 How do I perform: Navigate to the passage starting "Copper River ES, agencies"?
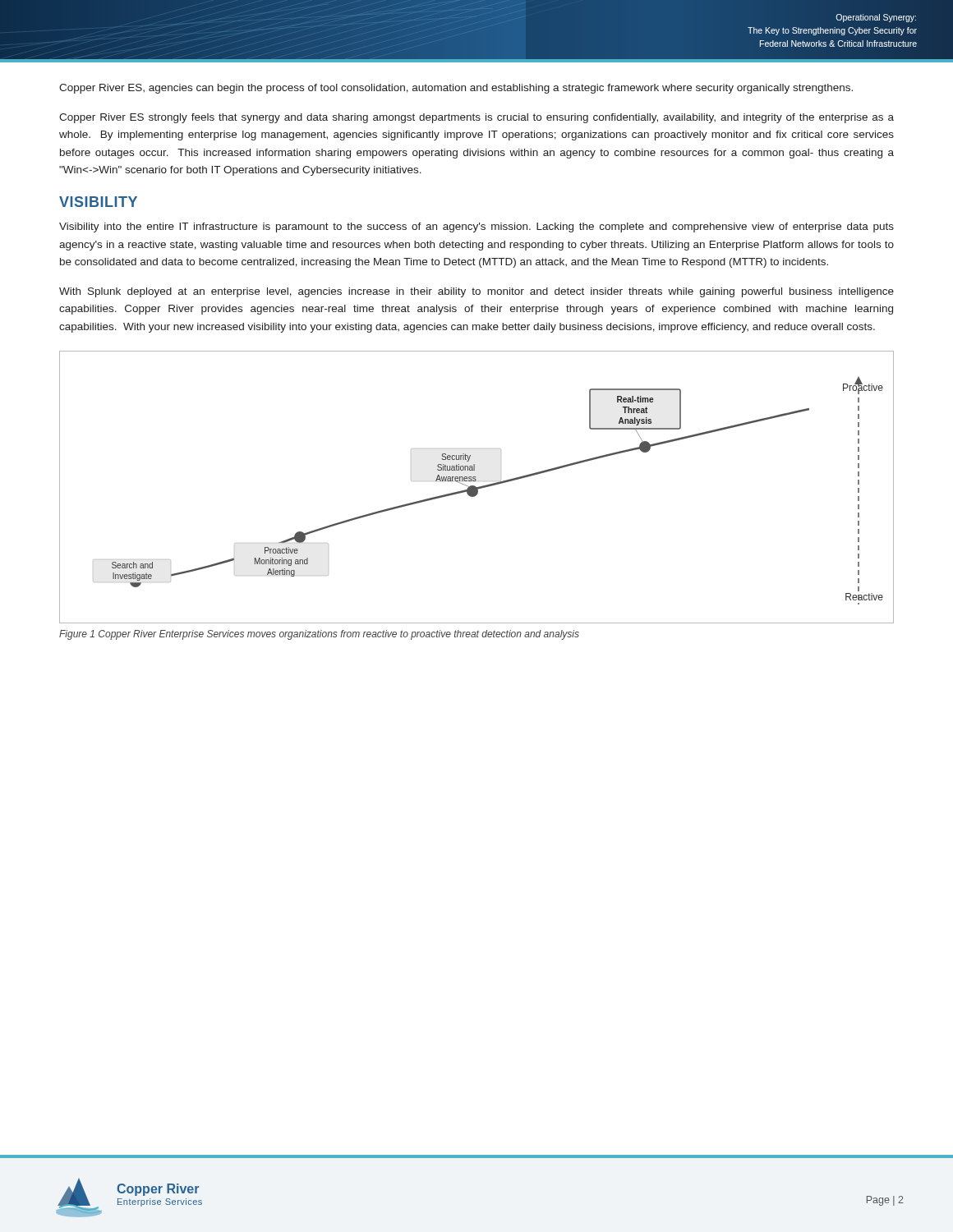(456, 87)
